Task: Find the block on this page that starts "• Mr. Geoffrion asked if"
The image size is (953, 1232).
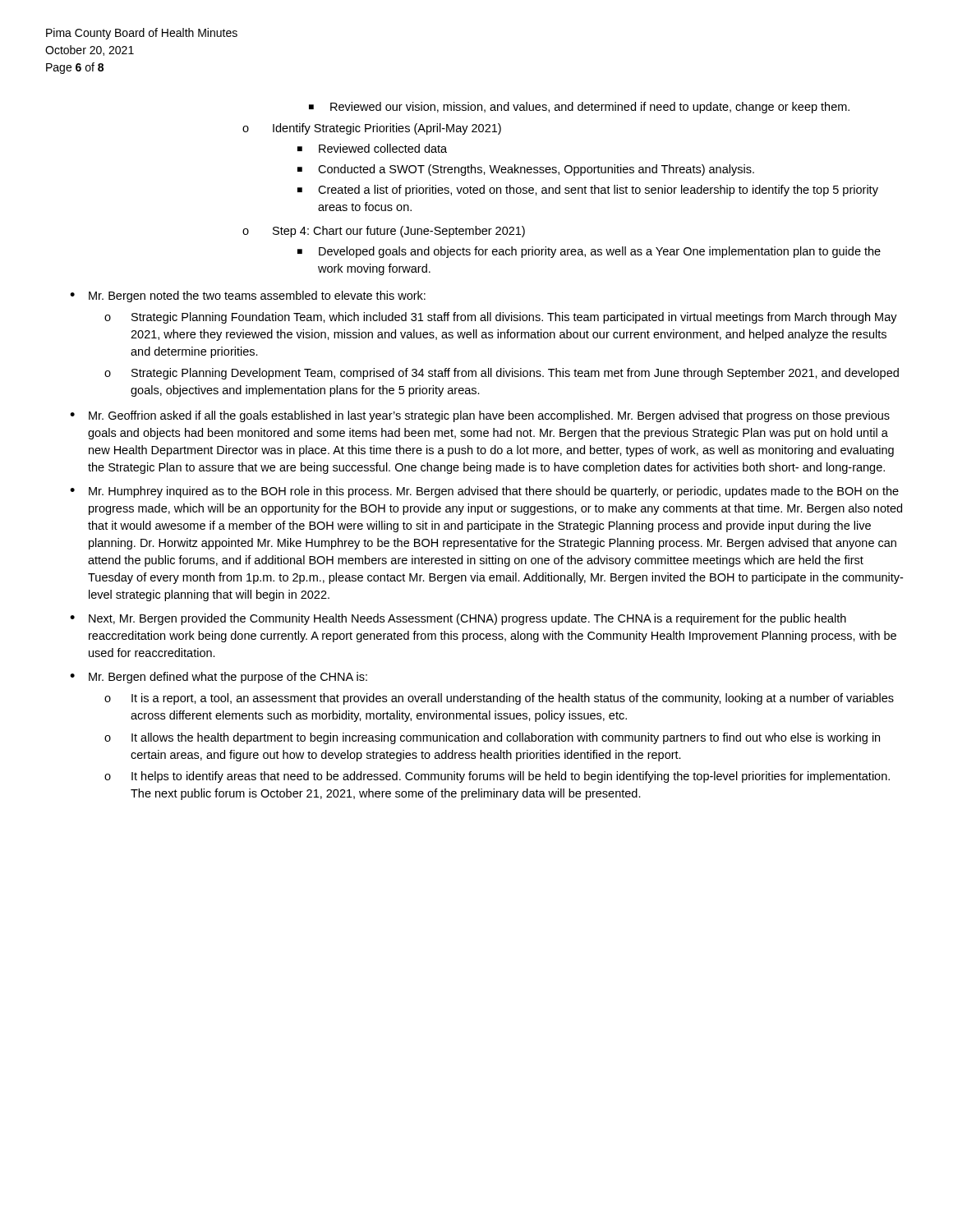Action: click(x=489, y=442)
